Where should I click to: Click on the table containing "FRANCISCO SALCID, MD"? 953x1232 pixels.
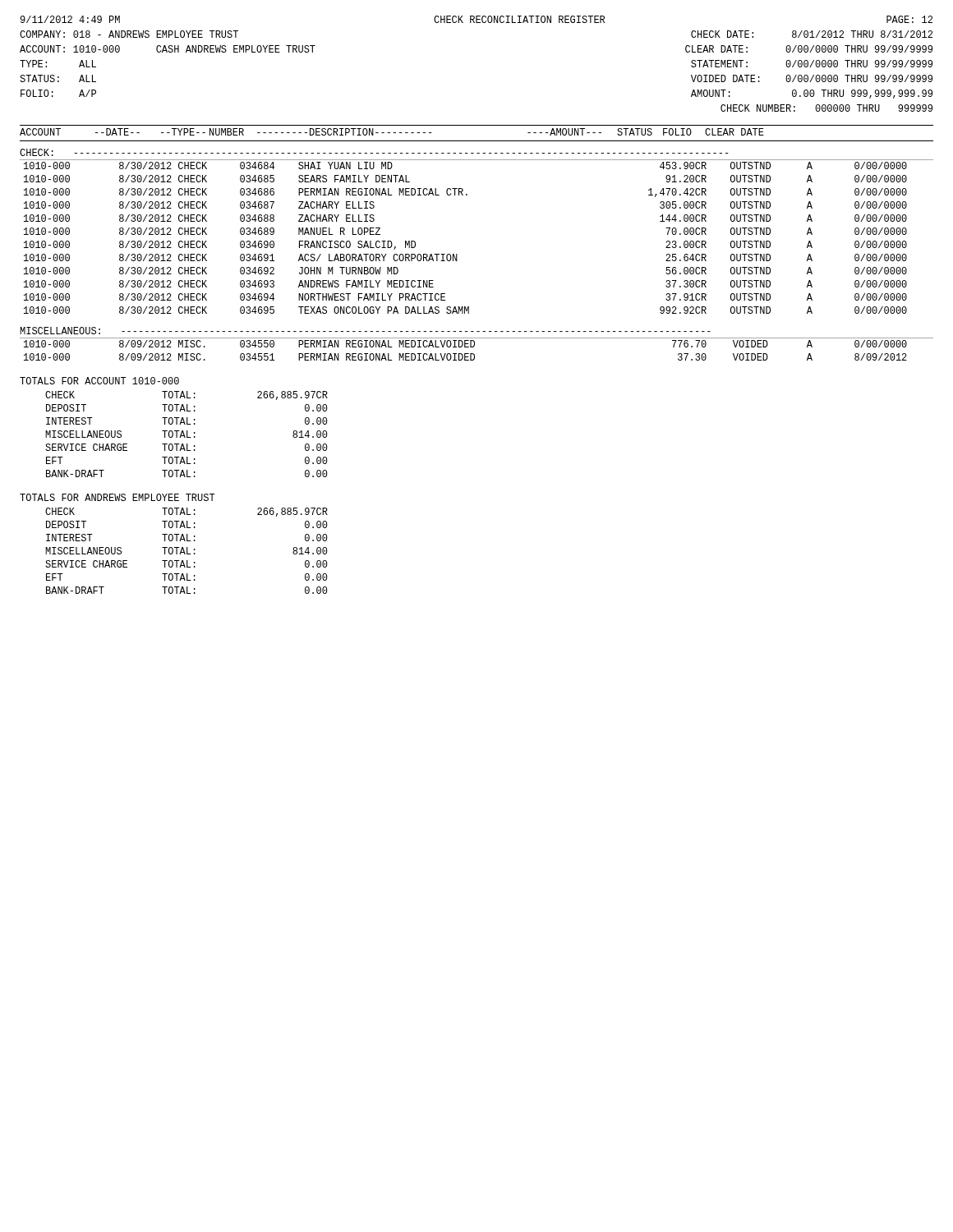tap(476, 239)
